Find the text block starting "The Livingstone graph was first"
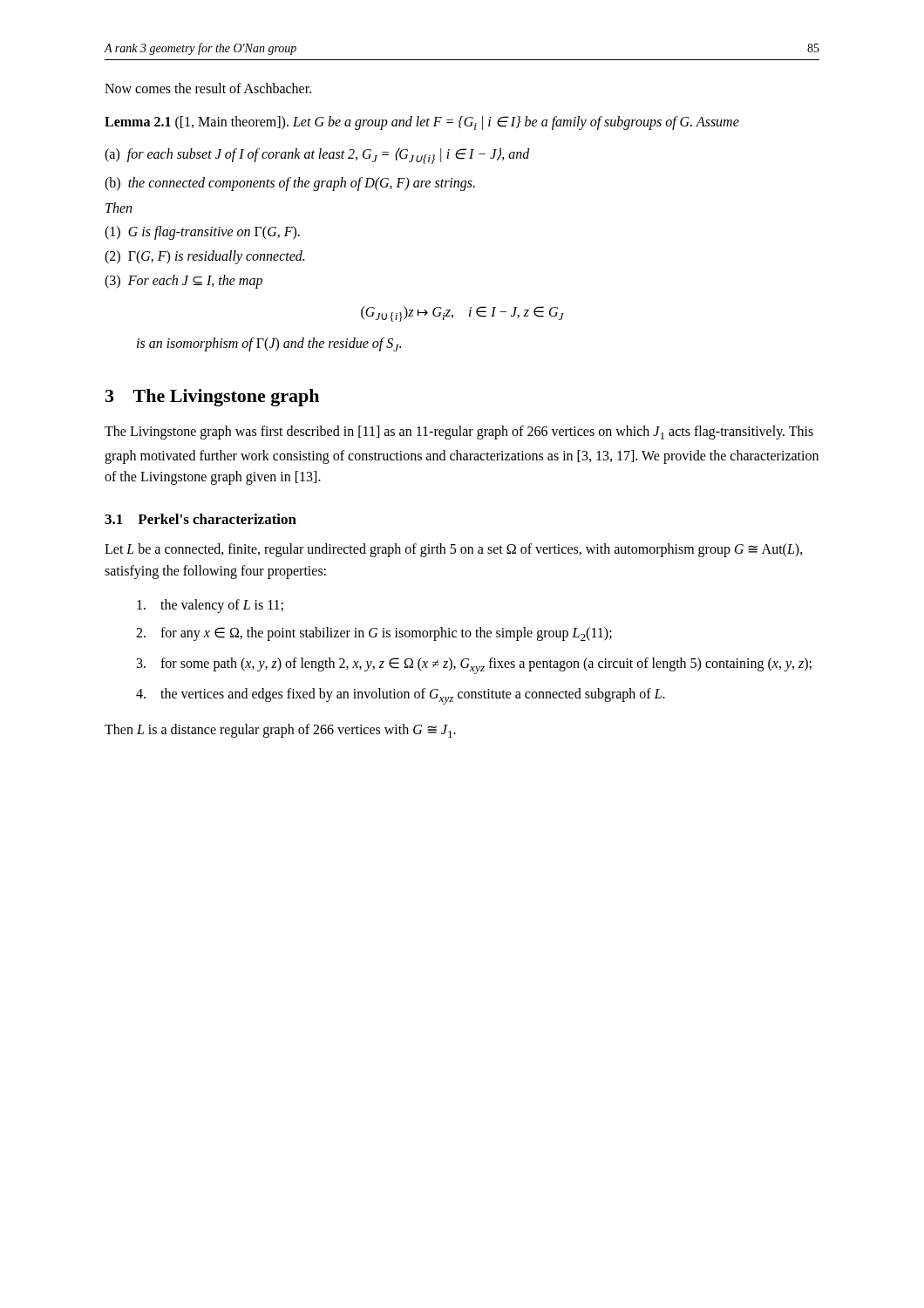Screen dimensions: 1308x924 [x=462, y=454]
